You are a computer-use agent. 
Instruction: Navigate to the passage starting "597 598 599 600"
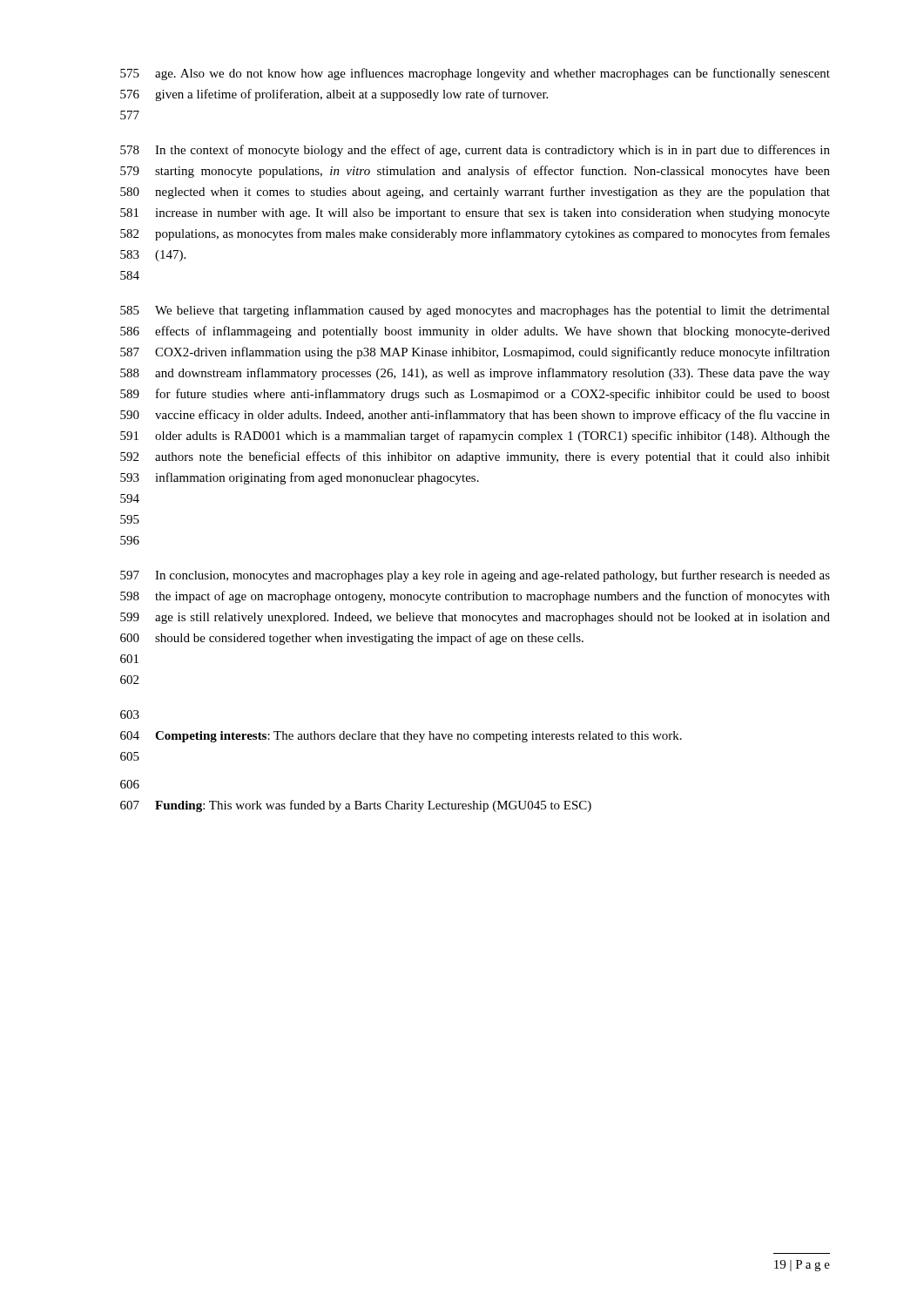tap(462, 627)
